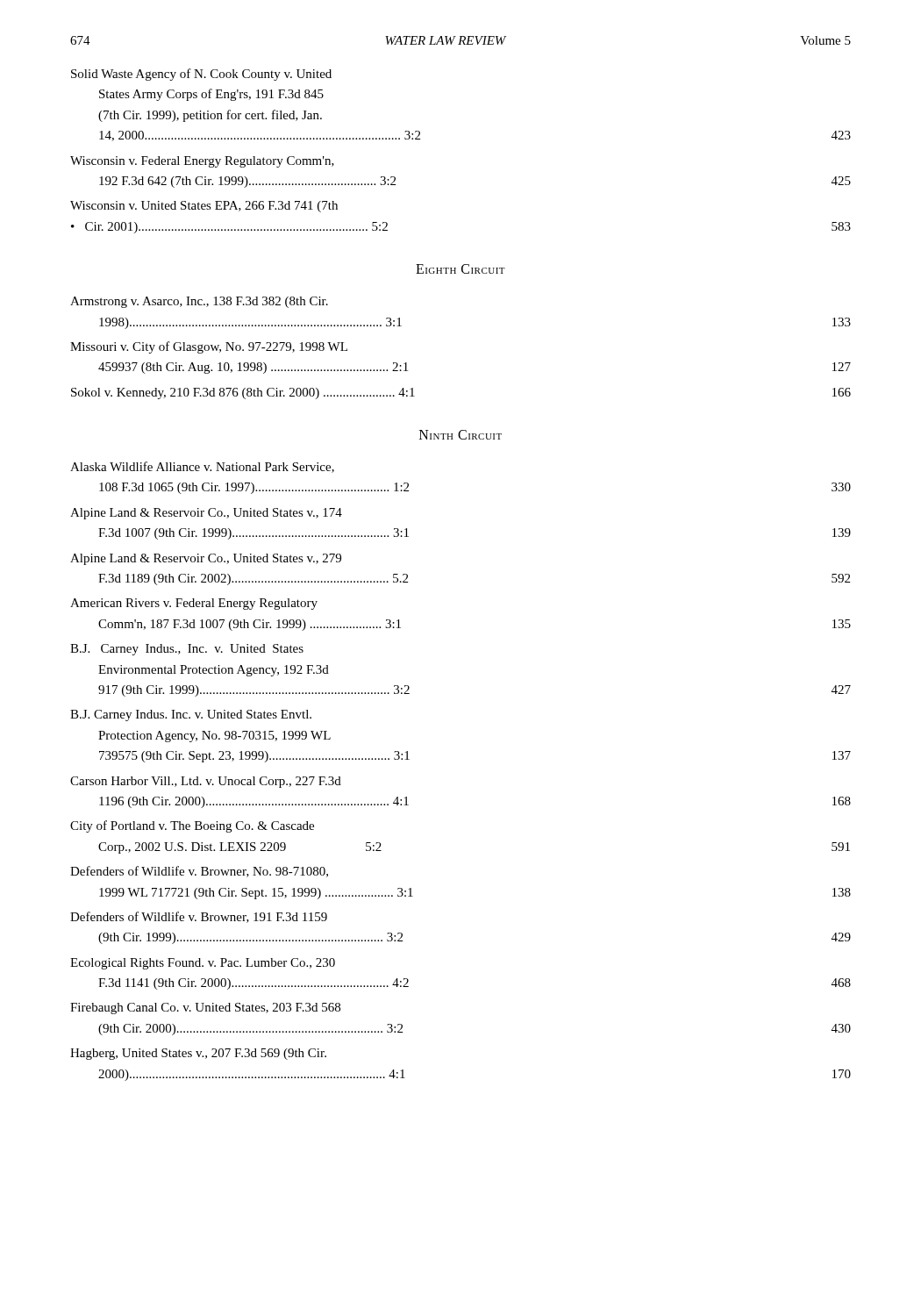
Task: Find the passage starting "Solid Waste Agency"
Action: coord(201,75)
